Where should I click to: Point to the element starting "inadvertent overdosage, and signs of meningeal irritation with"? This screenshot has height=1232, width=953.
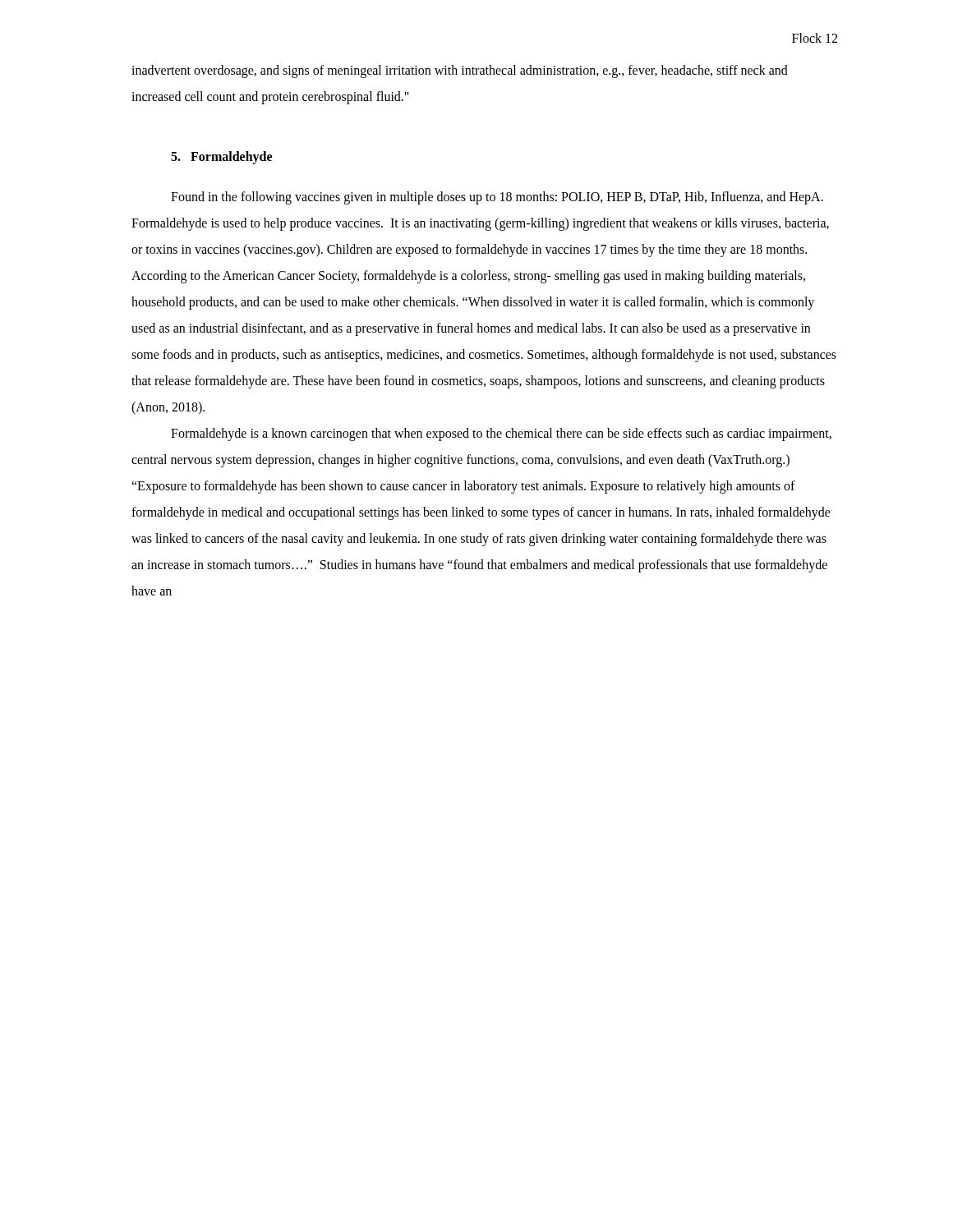pos(460,83)
